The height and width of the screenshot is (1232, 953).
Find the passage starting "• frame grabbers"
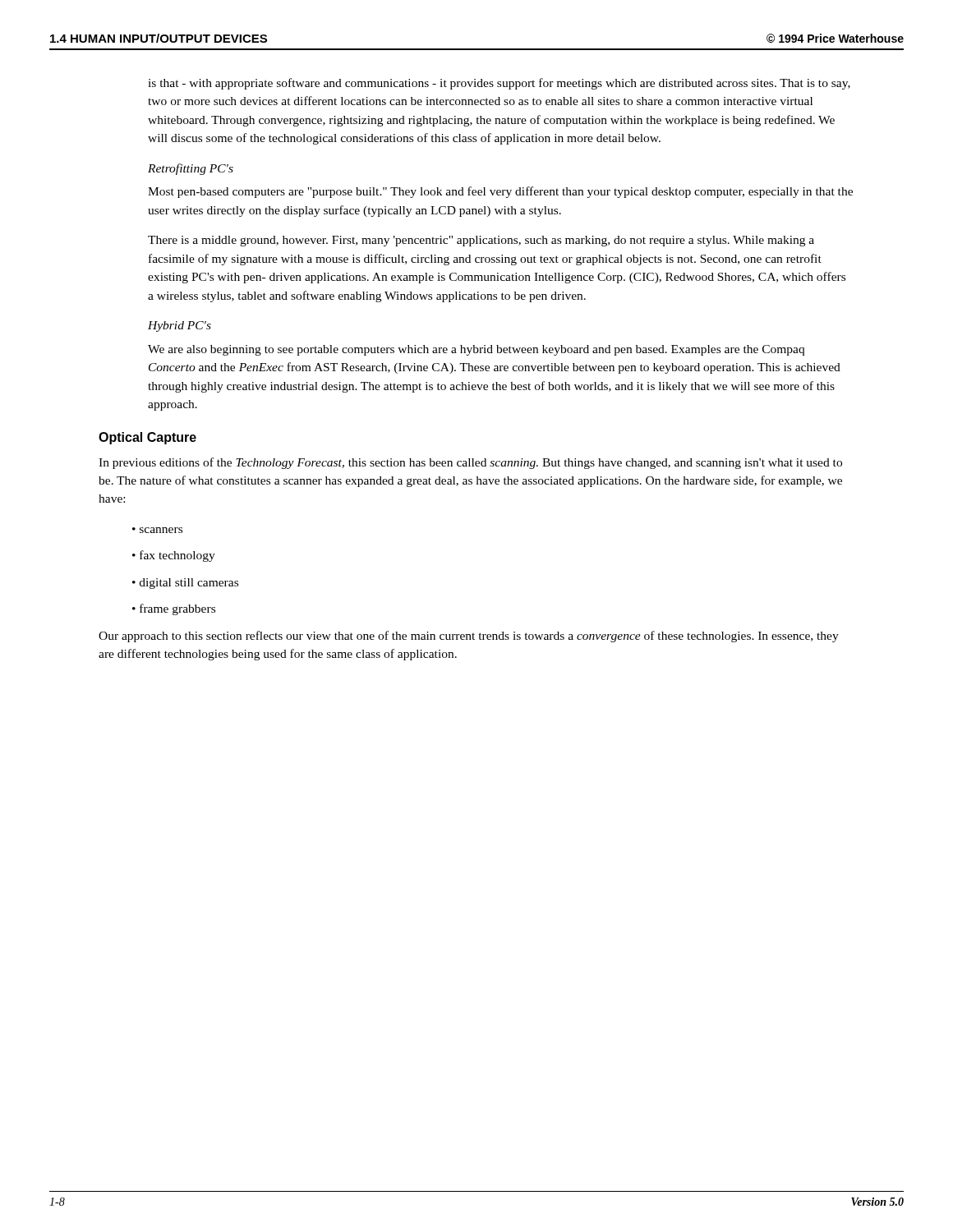pyautogui.click(x=174, y=608)
